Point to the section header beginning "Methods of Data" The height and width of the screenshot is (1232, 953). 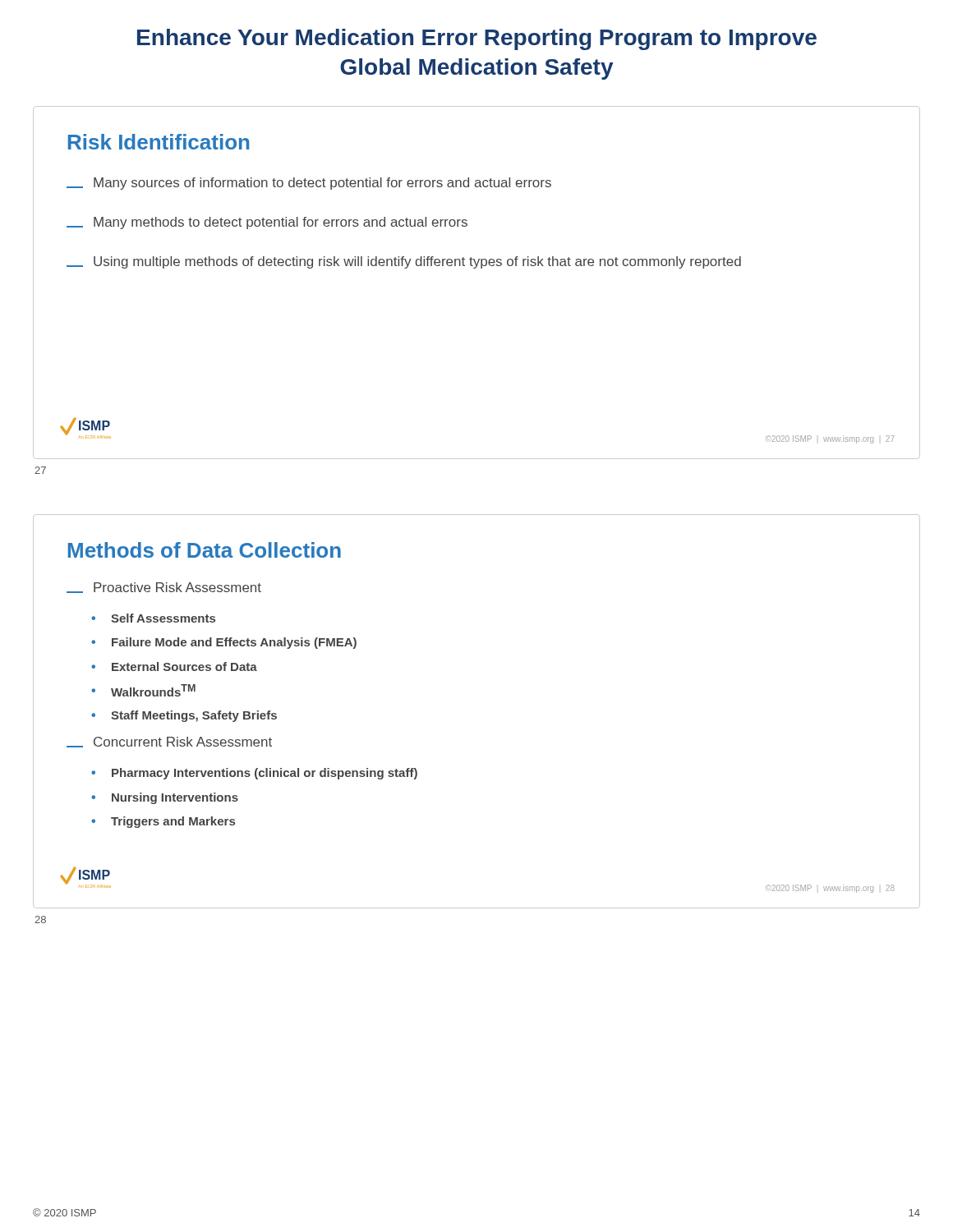(204, 550)
